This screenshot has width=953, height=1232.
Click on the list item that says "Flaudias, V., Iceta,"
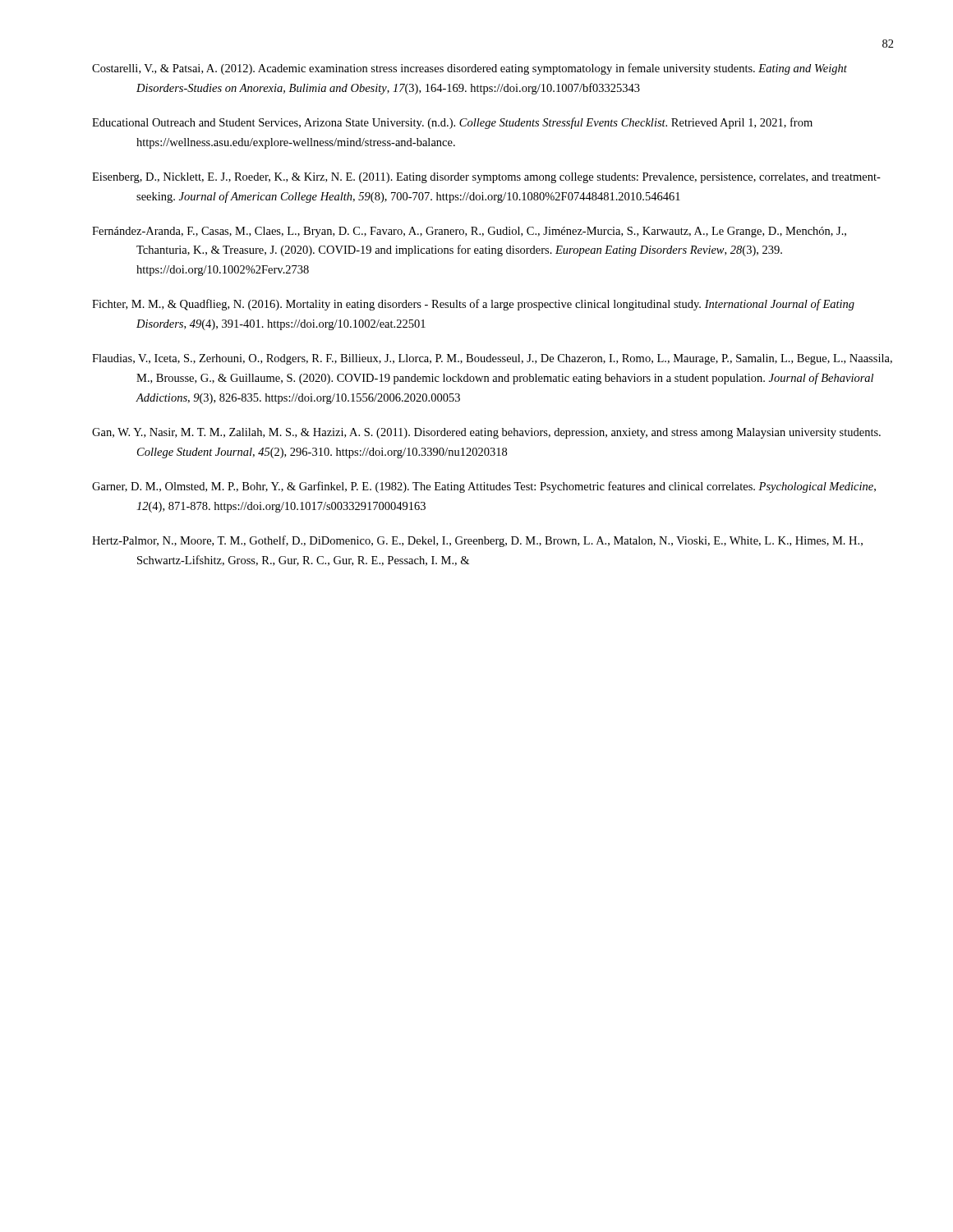point(492,378)
